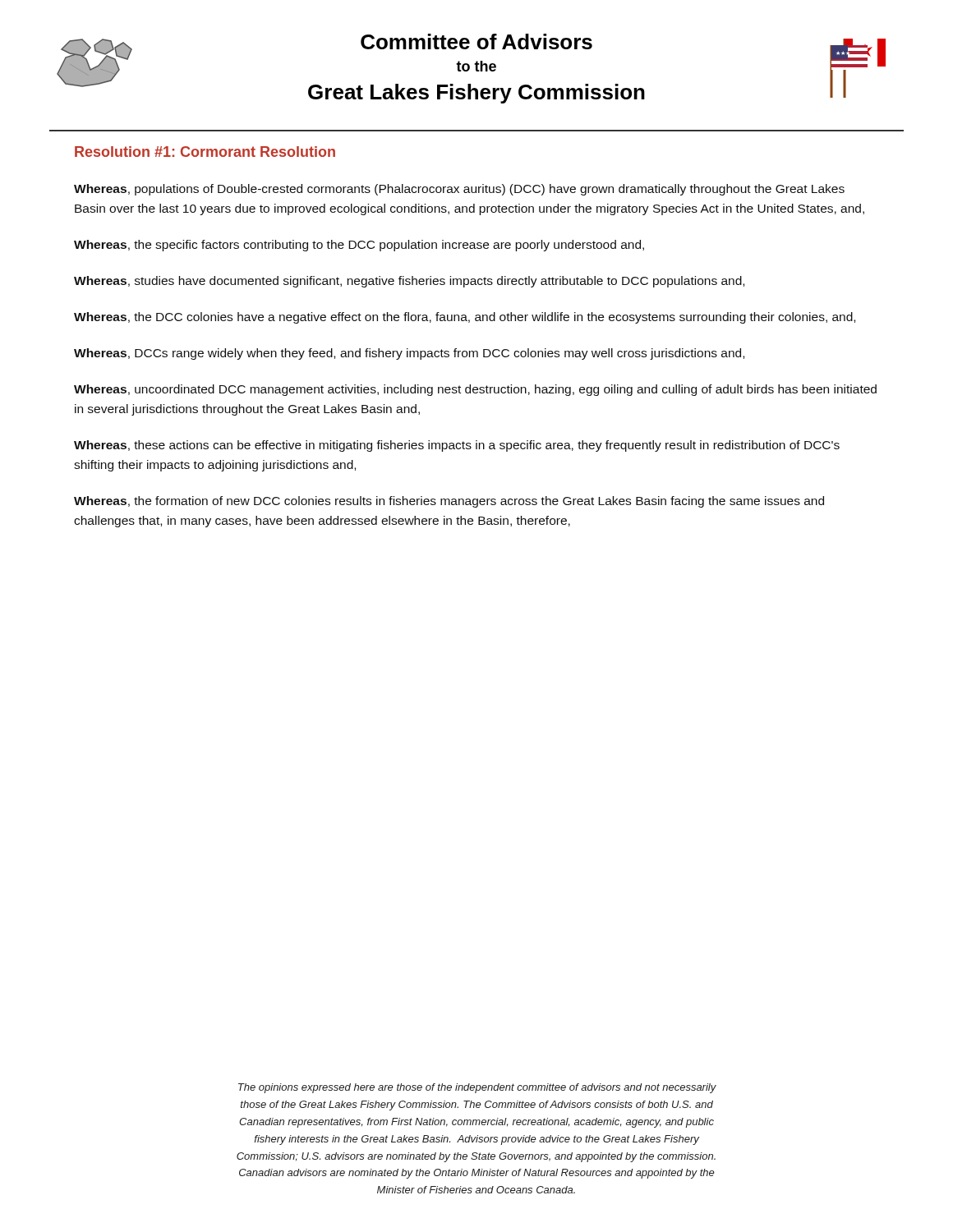
Task: Find "Resolution #1: Cormorant Resolution" on this page
Action: (205, 152)
